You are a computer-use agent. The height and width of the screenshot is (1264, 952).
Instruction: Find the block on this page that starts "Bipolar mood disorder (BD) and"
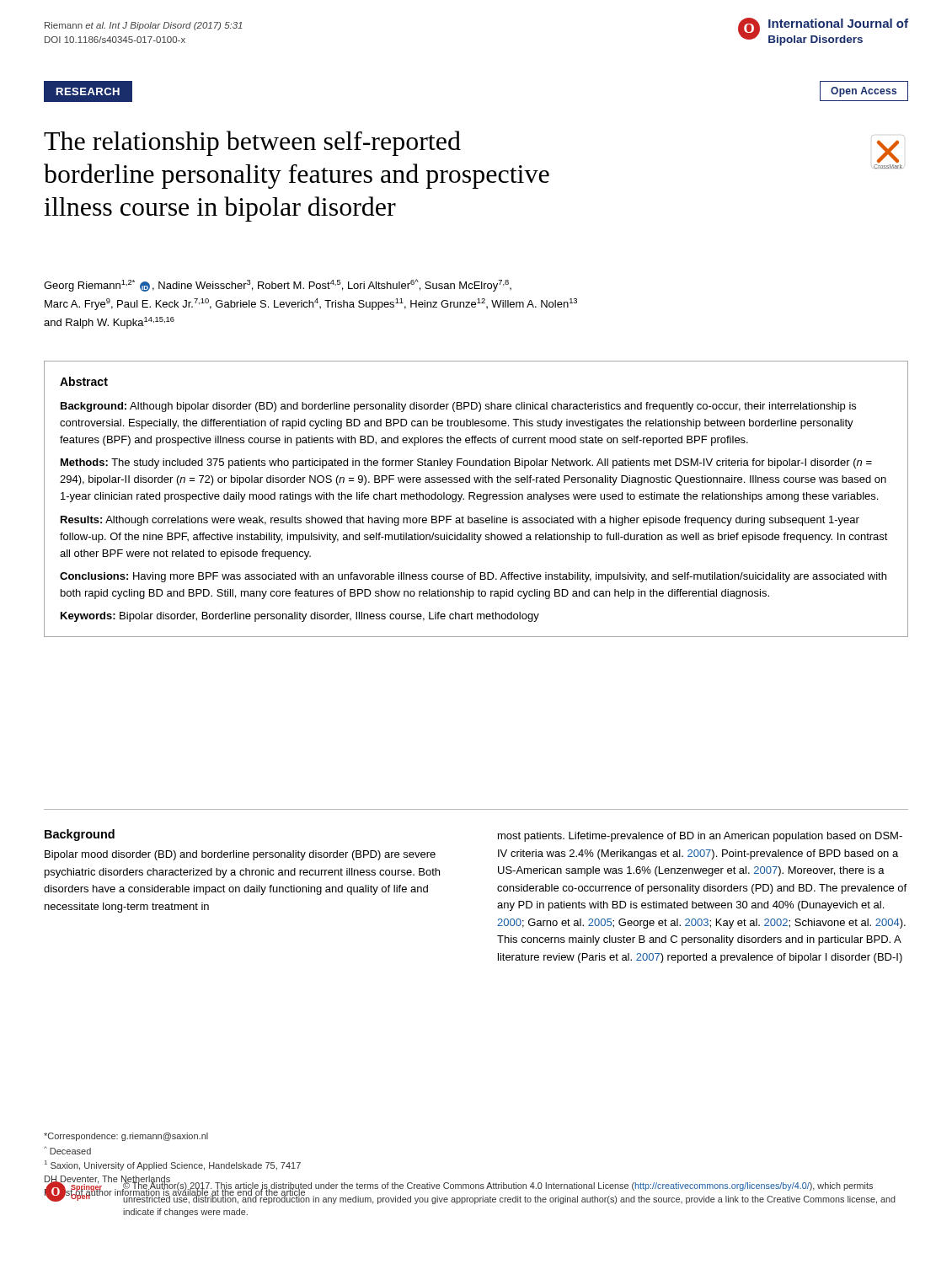point(242,880)
